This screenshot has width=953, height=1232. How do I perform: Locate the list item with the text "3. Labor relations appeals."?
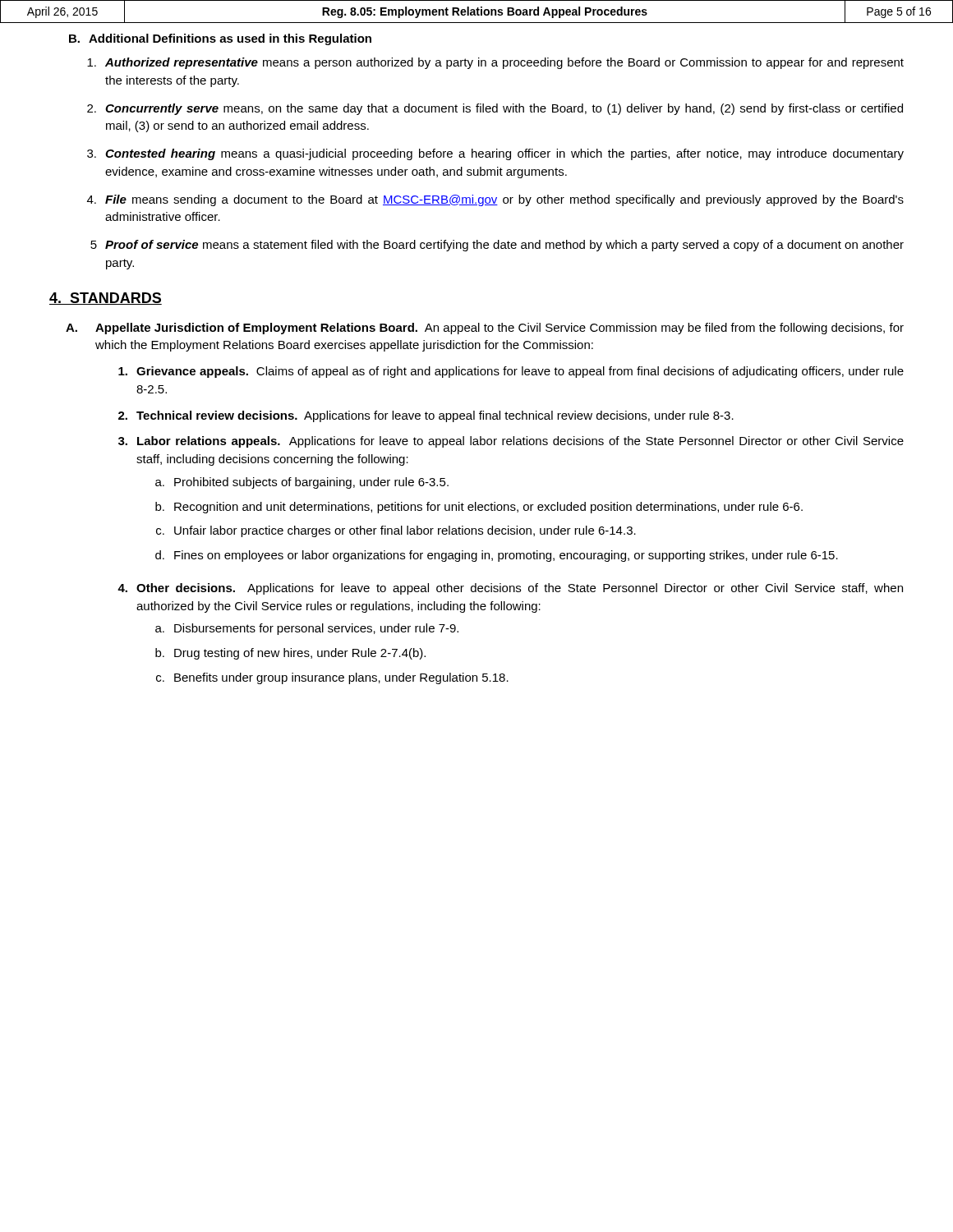pyautogui.click(x=500, y=501)
